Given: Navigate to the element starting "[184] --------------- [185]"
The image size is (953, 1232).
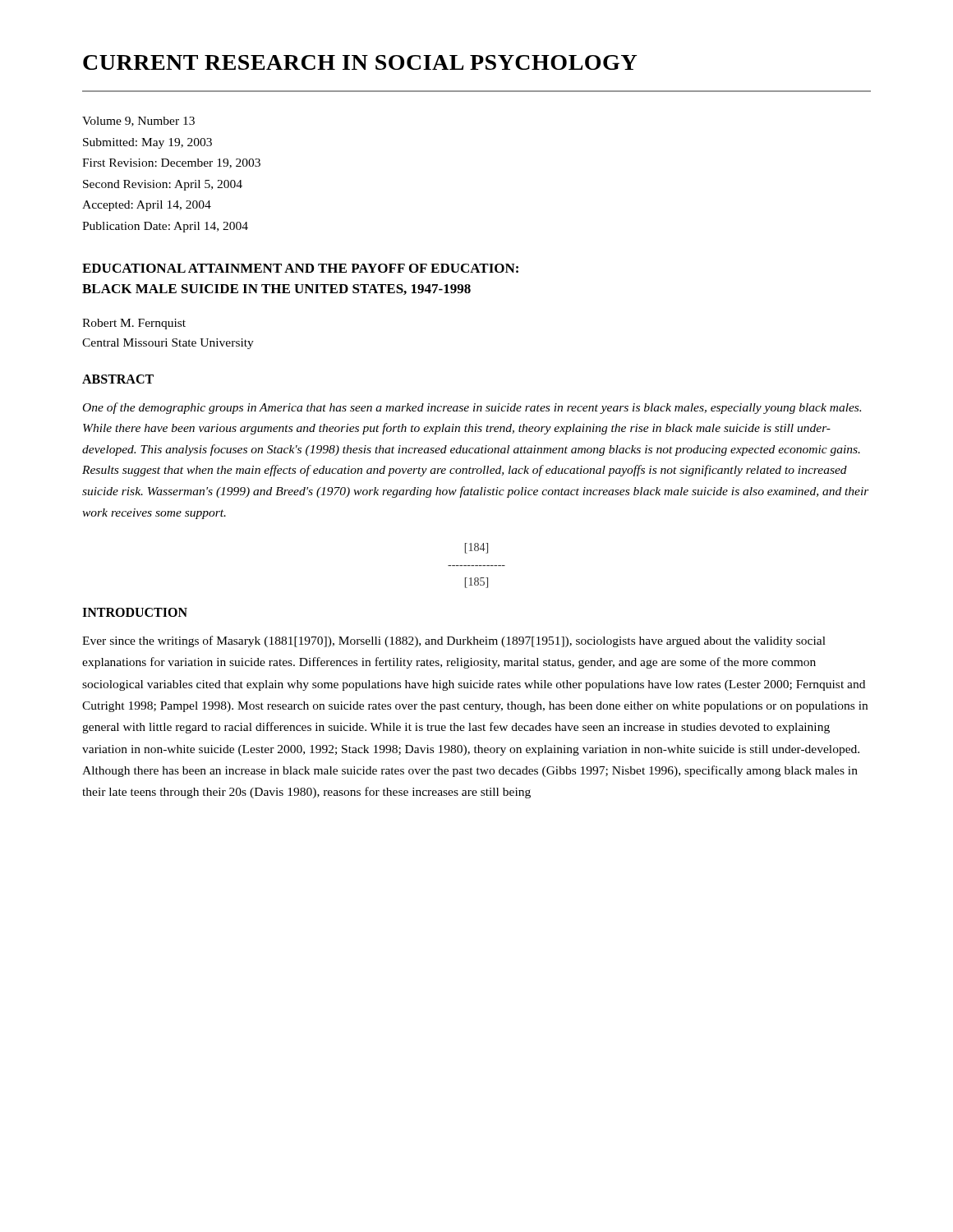Looking at the screenshot, I should pos(476,565).
